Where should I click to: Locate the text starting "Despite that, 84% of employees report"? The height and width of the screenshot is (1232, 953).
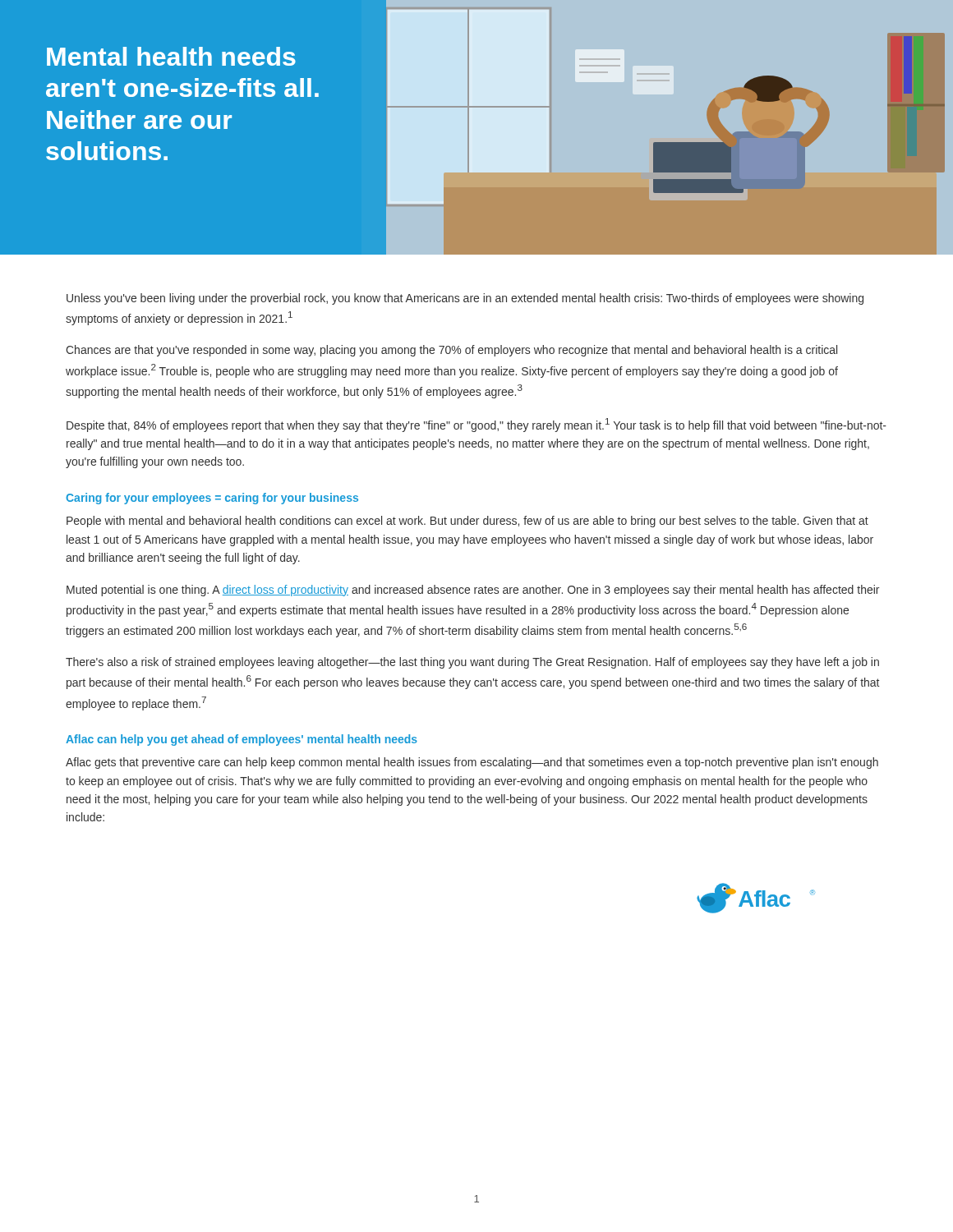(x=476, y=443)
